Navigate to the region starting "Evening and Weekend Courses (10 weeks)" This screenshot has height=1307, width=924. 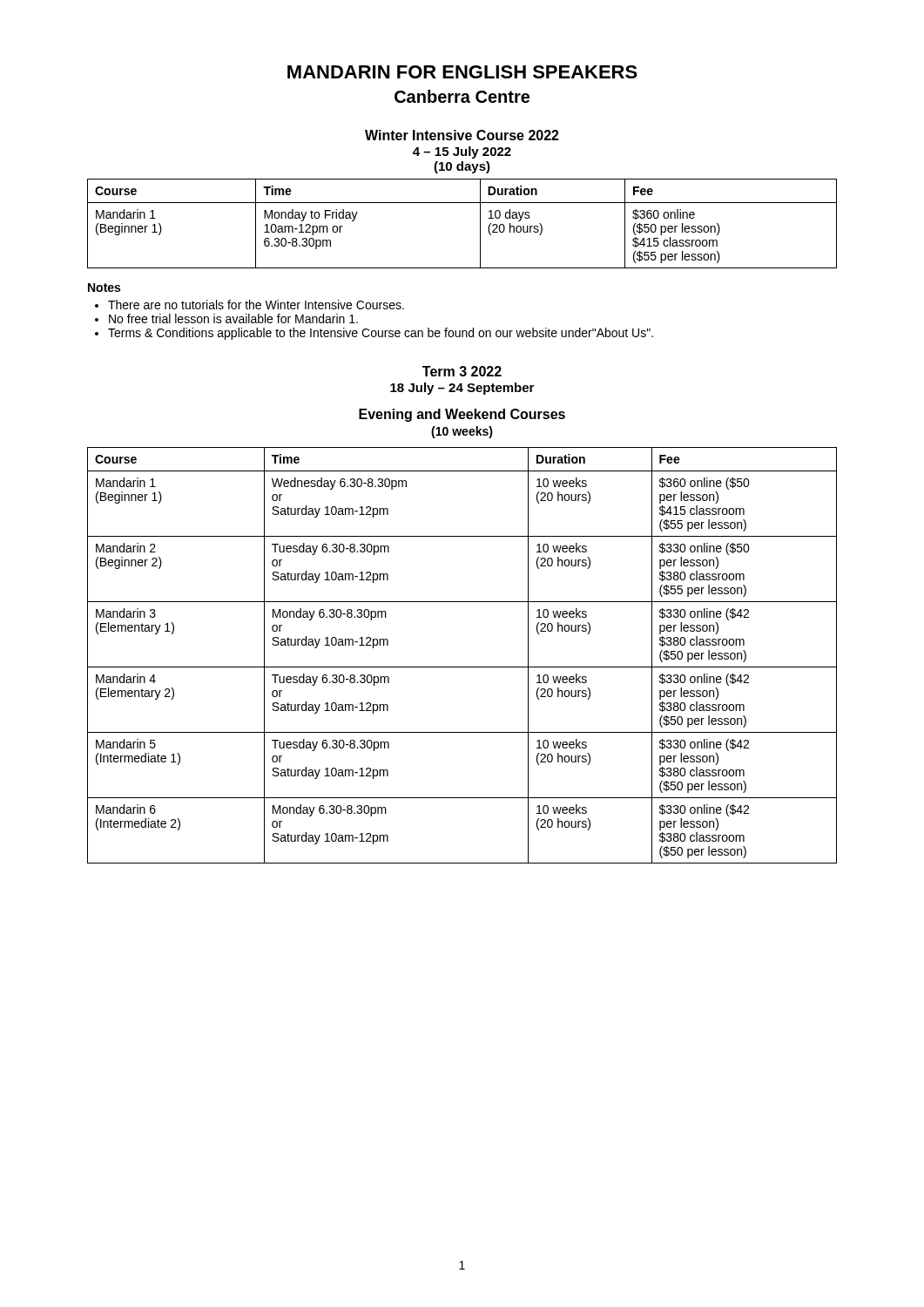pyautogui.click(x=462, y=423)
